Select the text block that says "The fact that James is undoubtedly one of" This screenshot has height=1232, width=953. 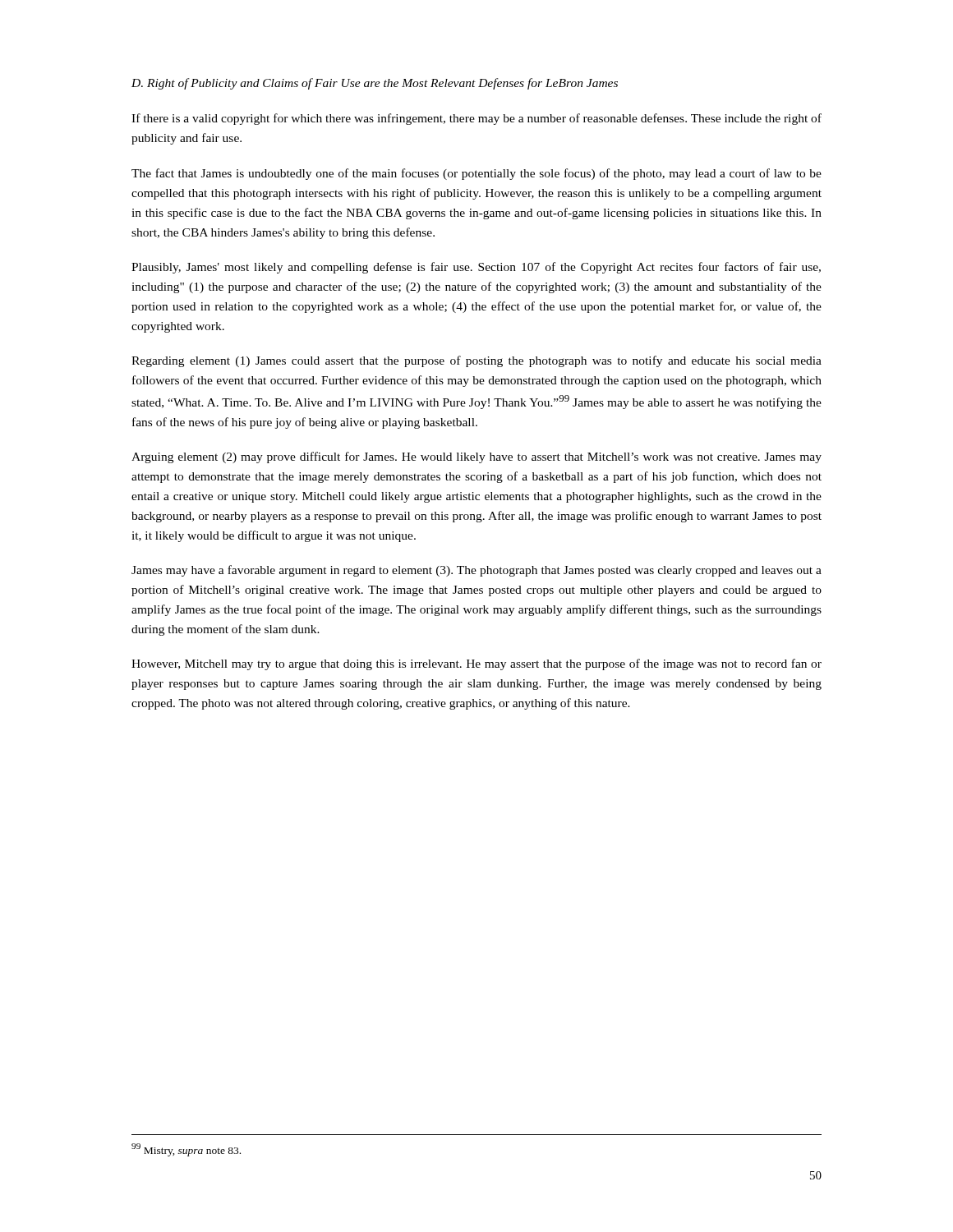[x=476, y=202]
